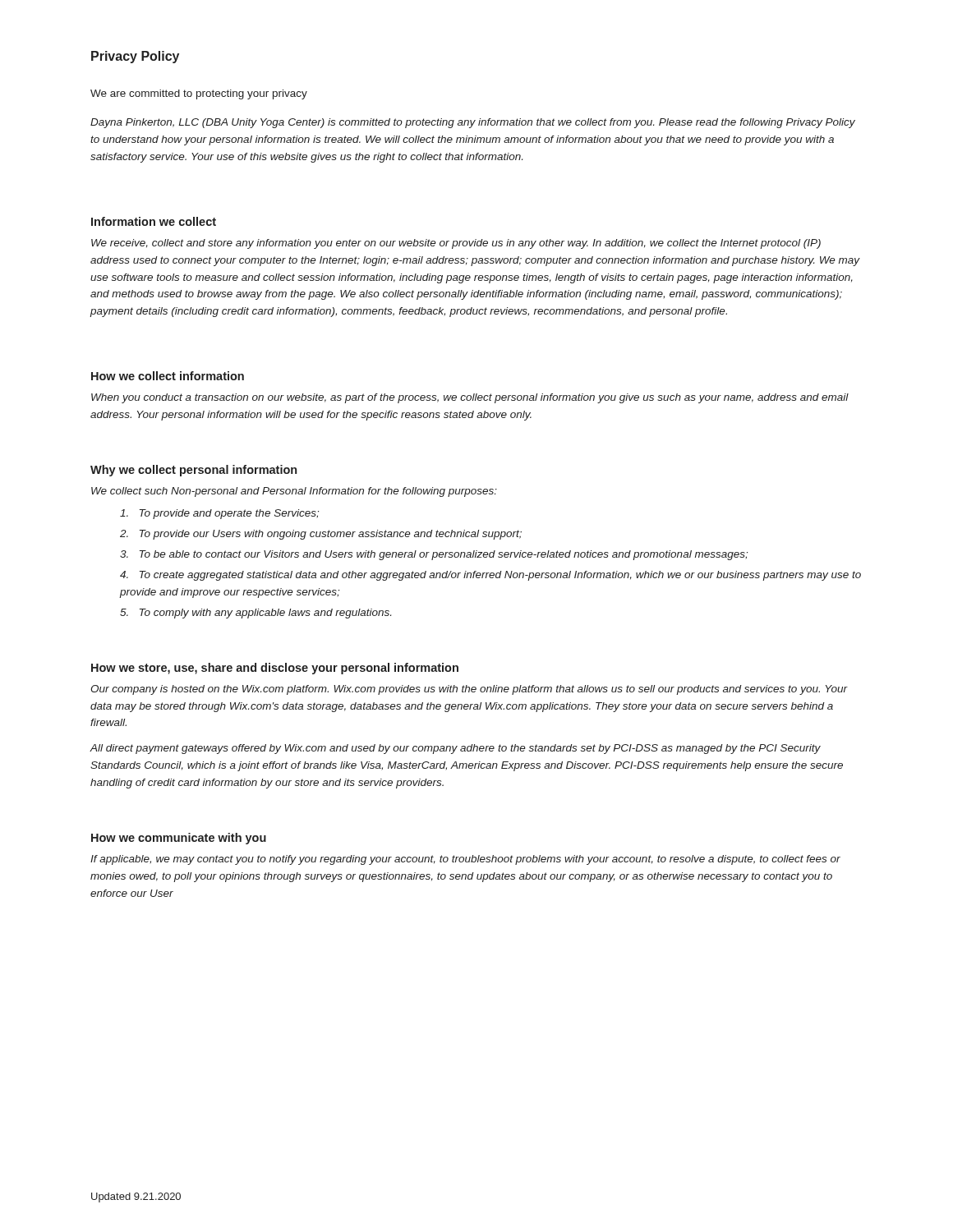The width and height of the screenshot is (953, 1232).
Task: Click on the text block starting "All direct payment gateways offered"
Action: [x=467, y=765]
